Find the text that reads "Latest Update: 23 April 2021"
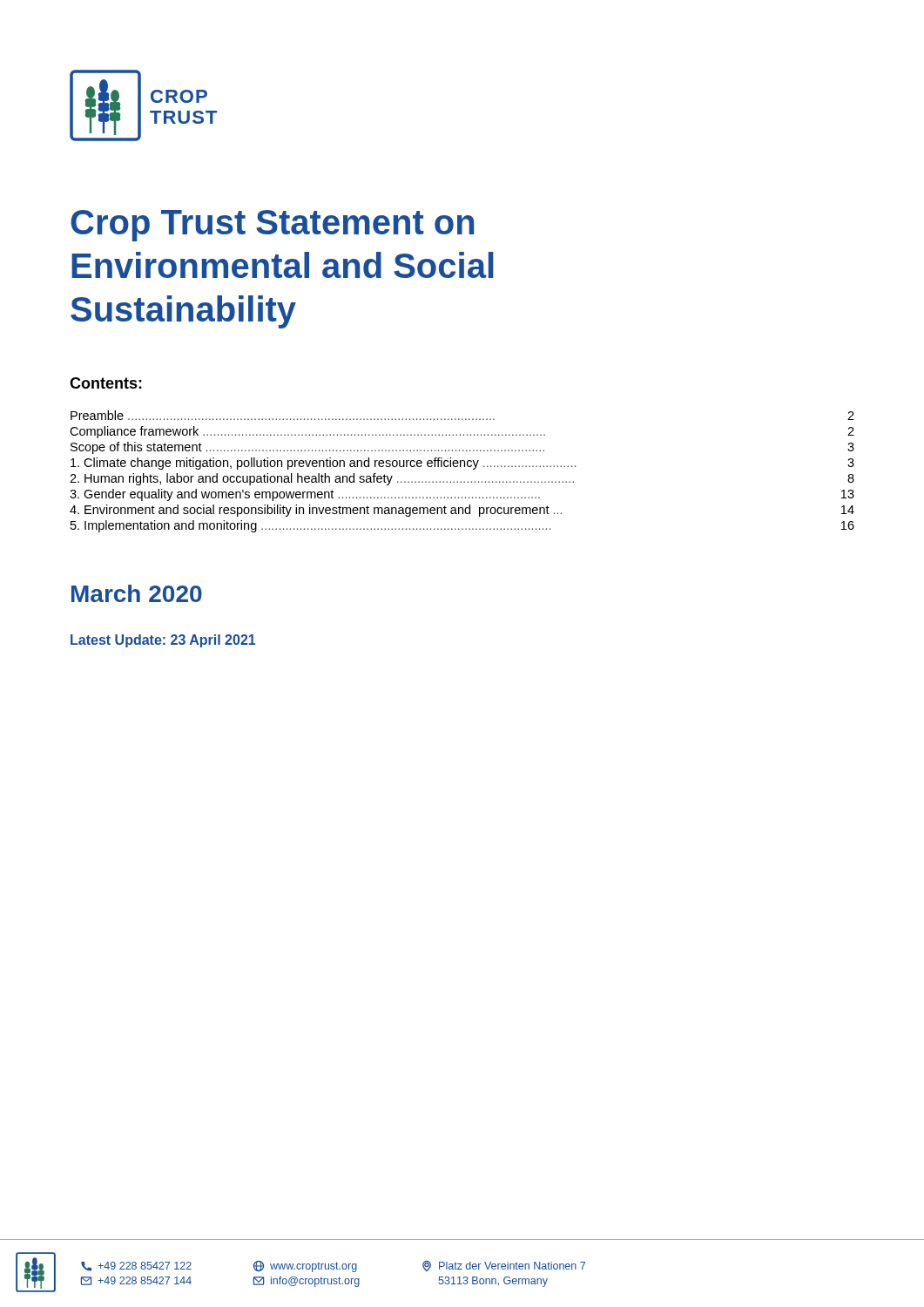The width and height of the screenshot is (924, 1307). [163, 640]
